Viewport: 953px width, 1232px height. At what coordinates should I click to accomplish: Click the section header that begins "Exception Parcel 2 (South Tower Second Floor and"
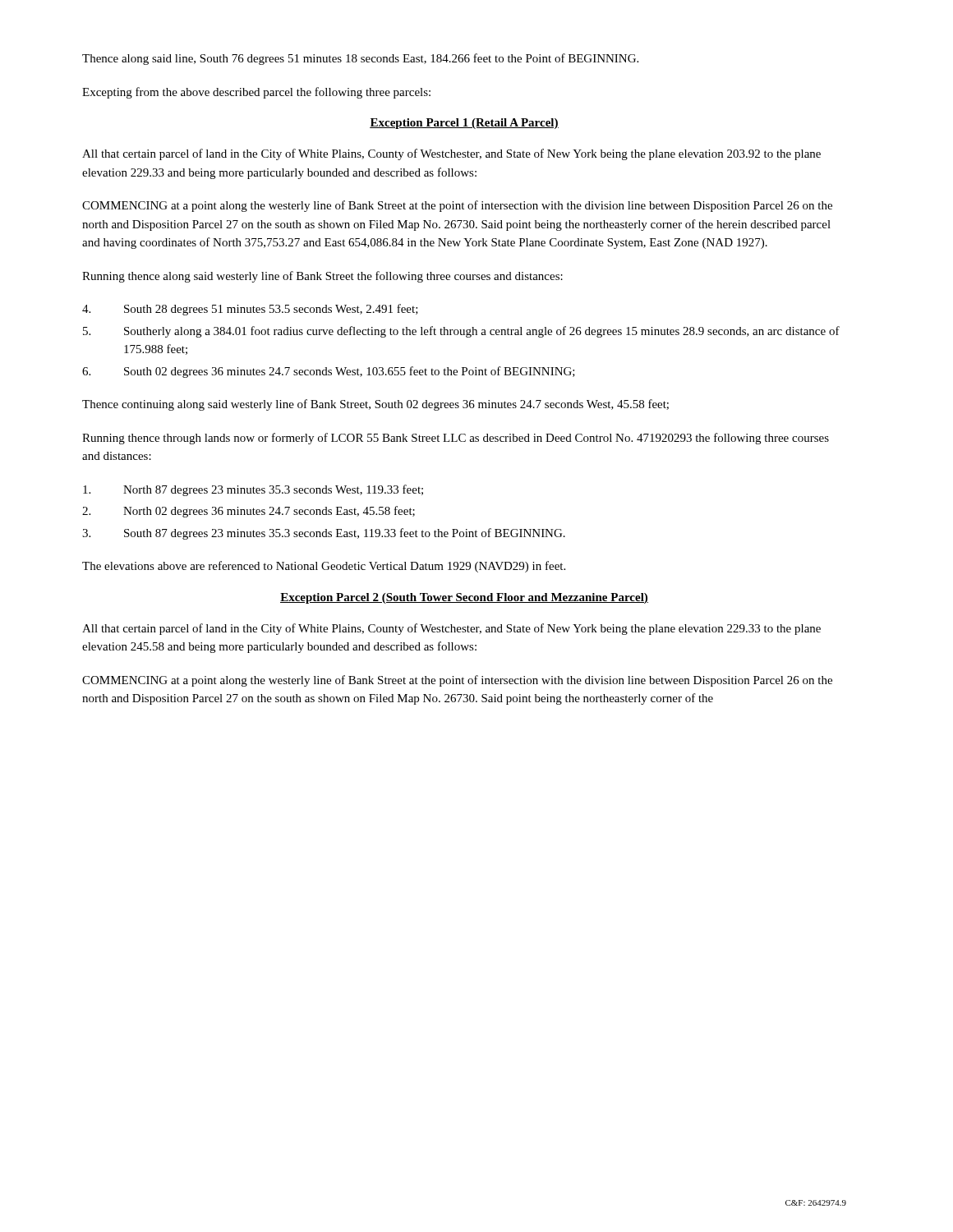(464, 597)
